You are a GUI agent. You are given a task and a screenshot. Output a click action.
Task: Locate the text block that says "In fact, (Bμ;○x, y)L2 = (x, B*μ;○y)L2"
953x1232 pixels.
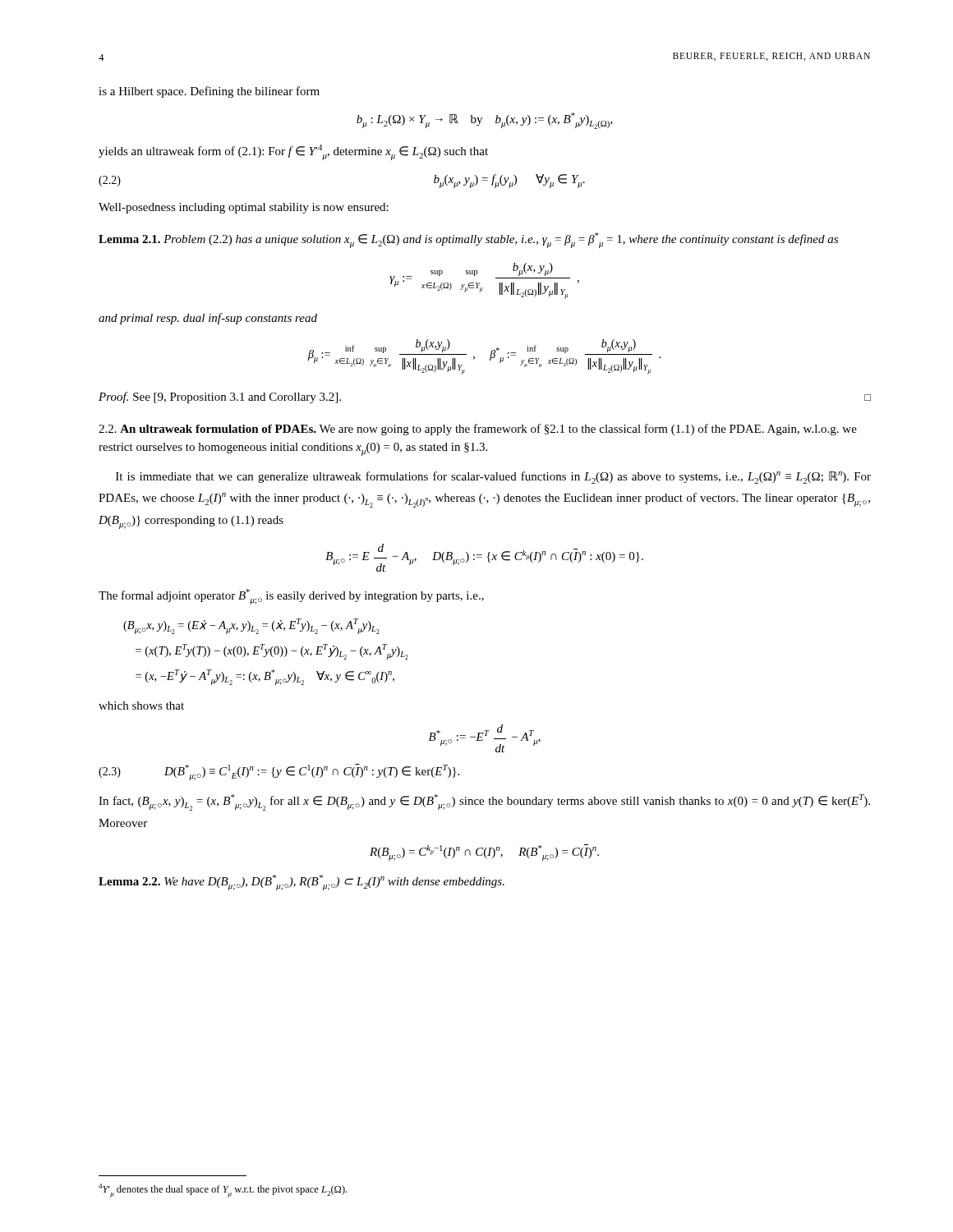(x=485, y=811)
